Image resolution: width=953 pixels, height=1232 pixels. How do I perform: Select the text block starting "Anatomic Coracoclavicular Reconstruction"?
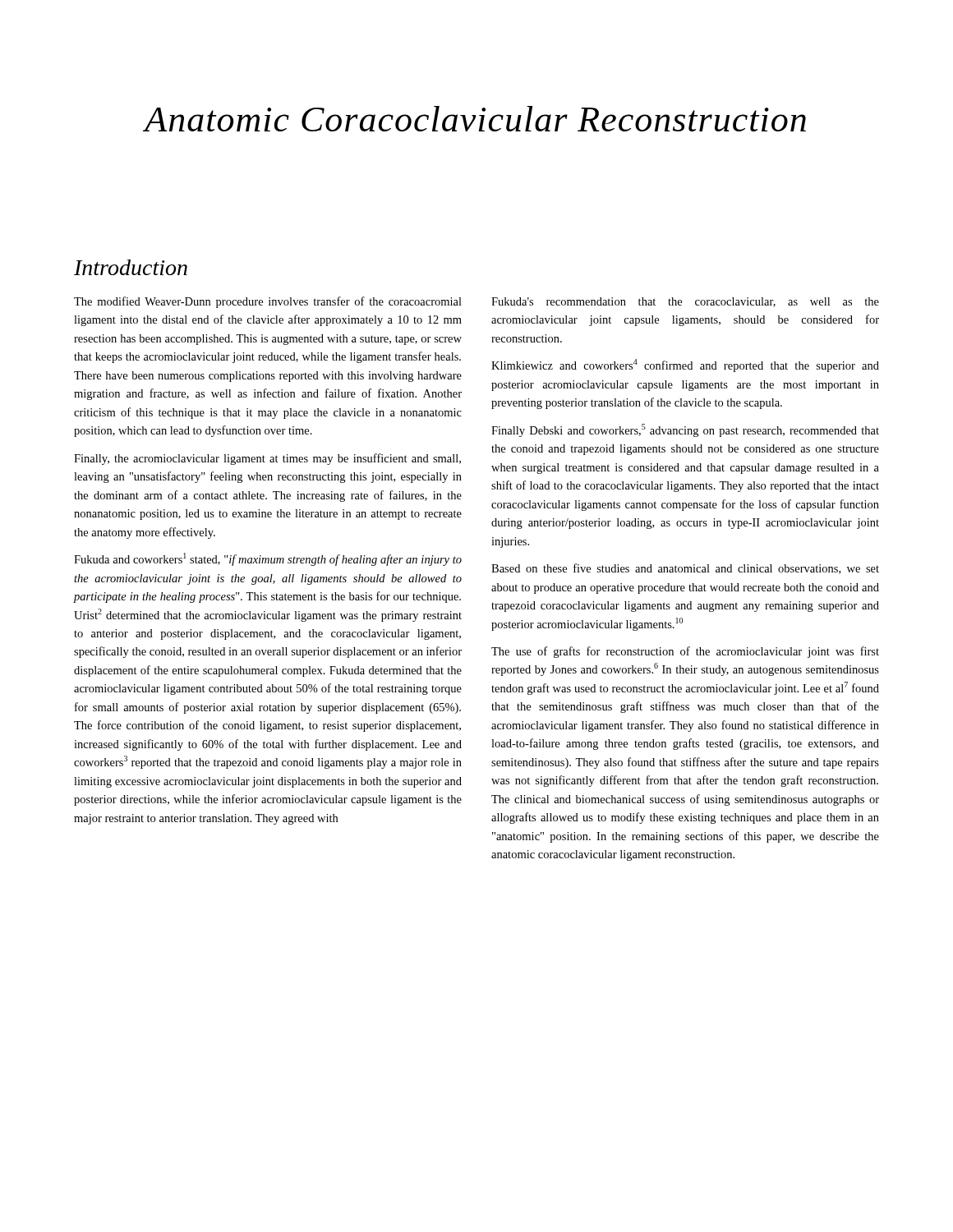[x=476, y=120]
